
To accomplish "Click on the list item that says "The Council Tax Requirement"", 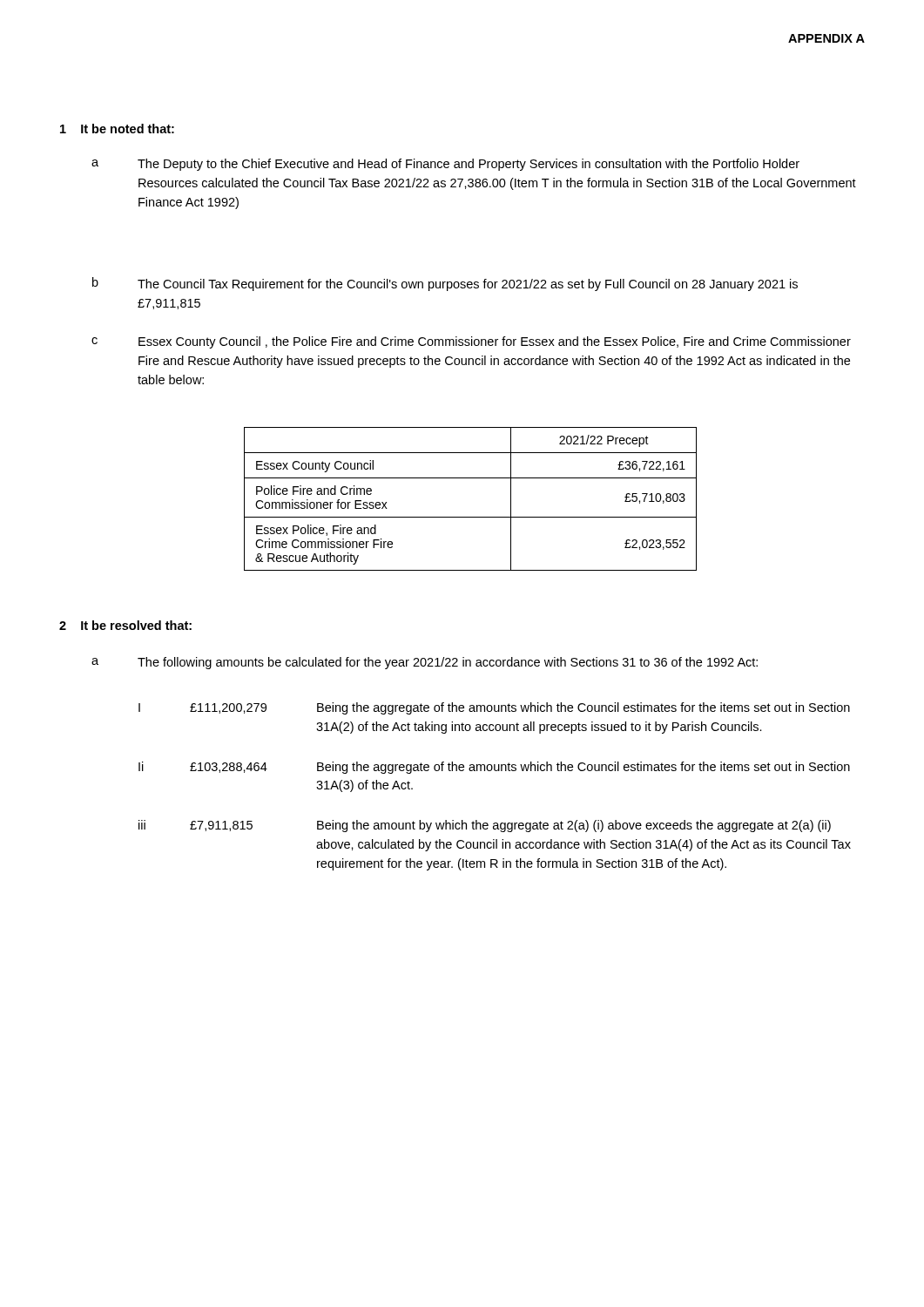I will pyautogui.click(x=468, y=294).
